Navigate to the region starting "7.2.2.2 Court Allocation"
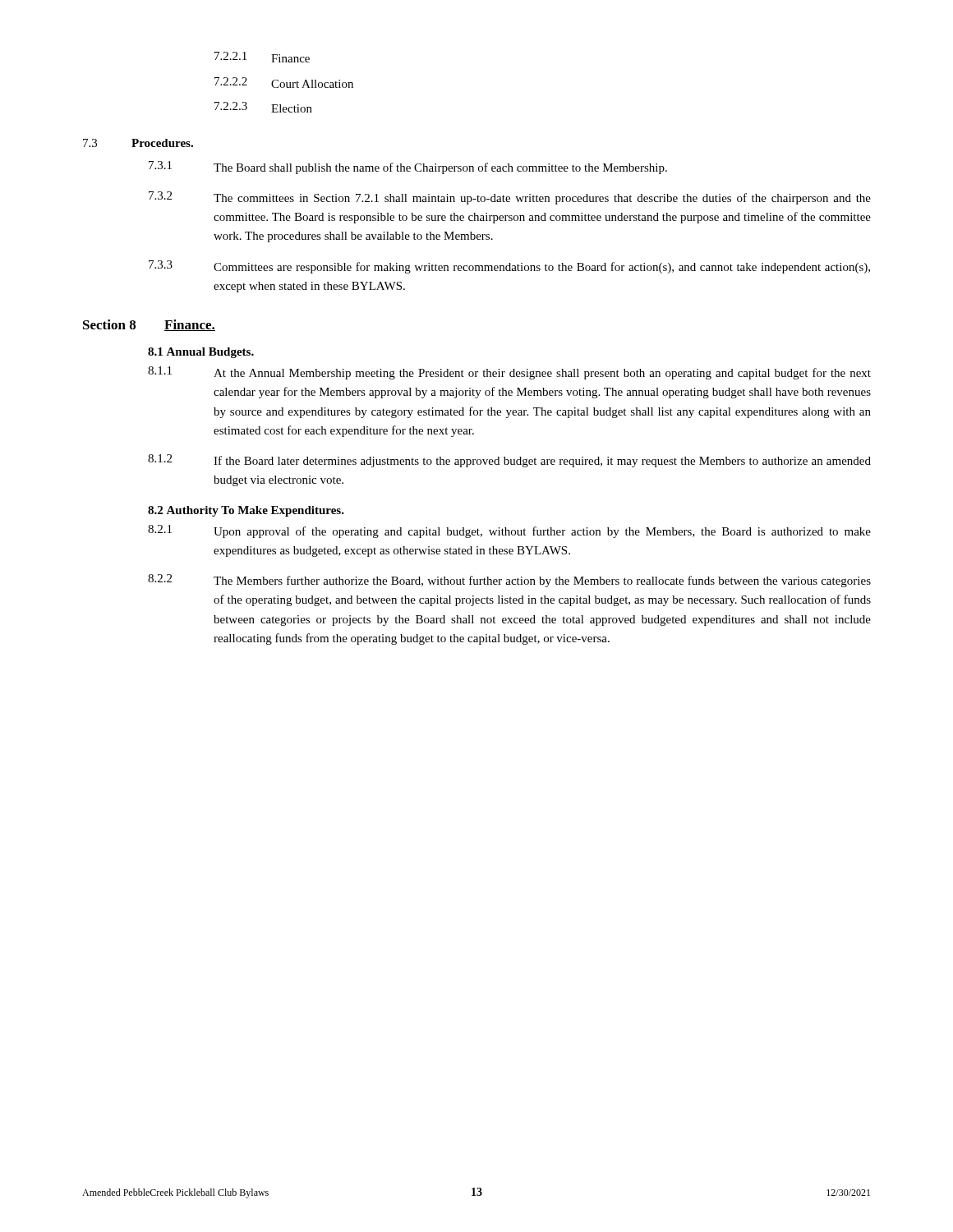953x1232 pixels. 284,83
